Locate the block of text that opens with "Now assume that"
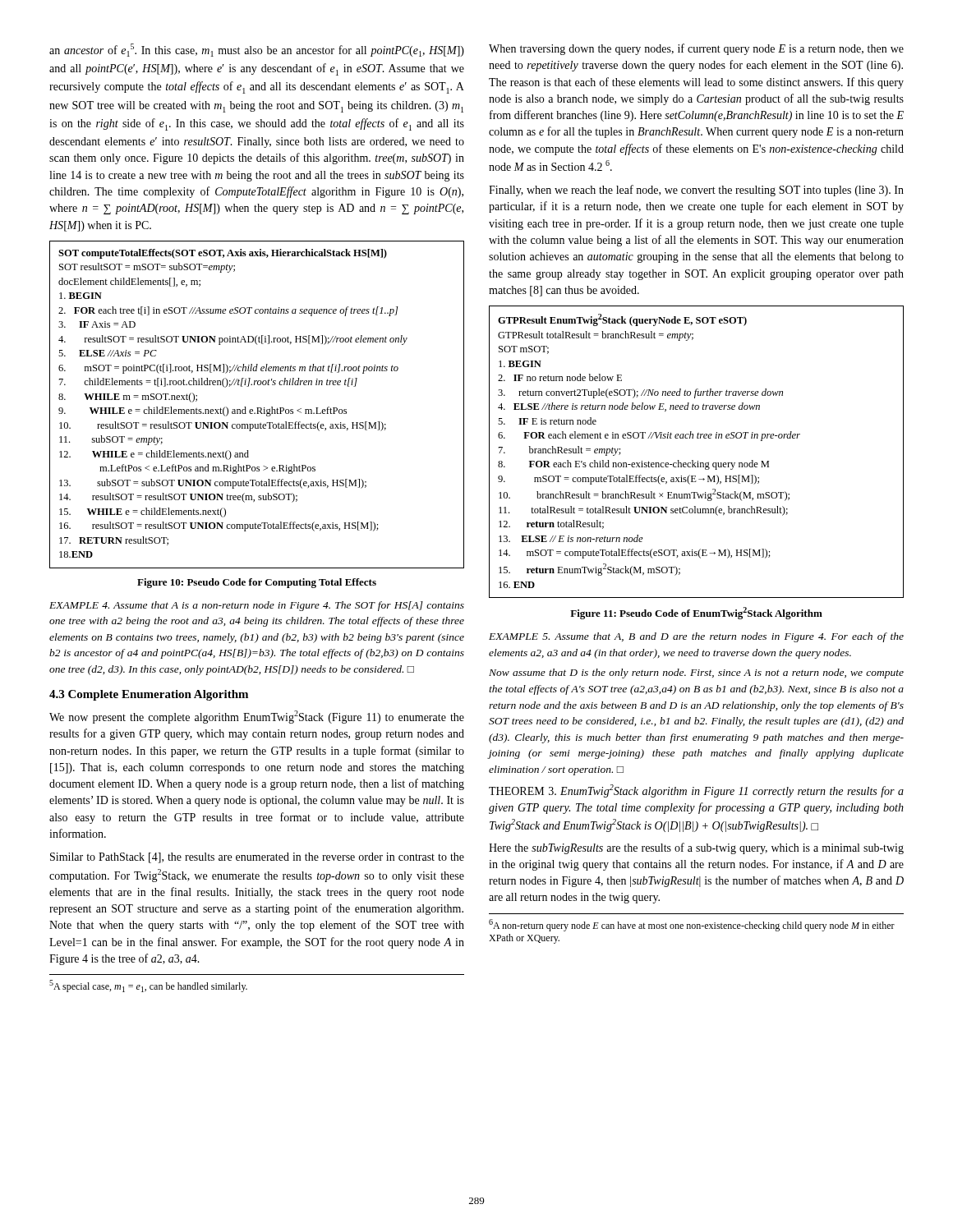This screenshot has width=953, height=1232. (696, 721)
